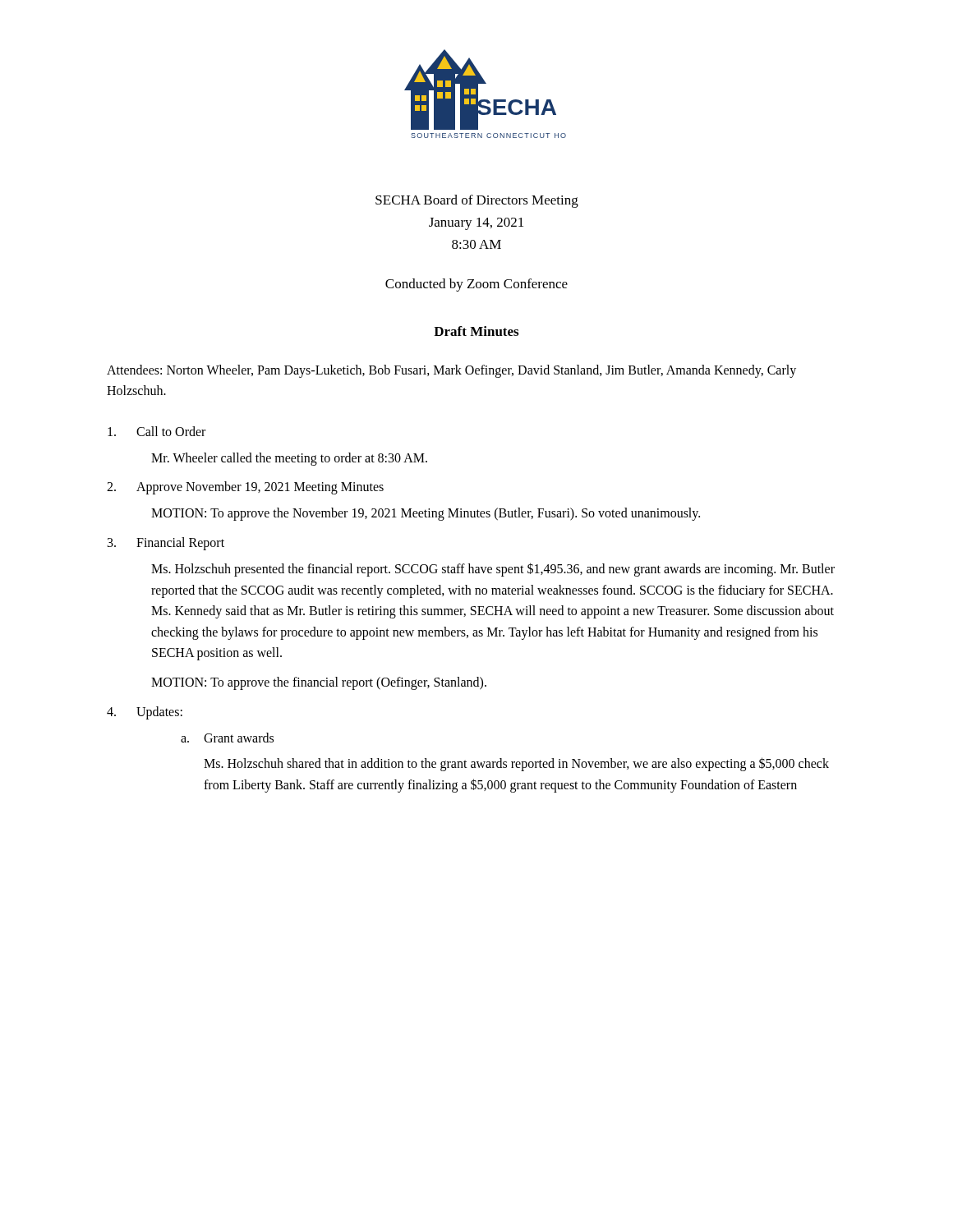953x1232 pixels.
Task: Click on the text block with the text "MOTION: To approve the financial report"
Action: pos(319,682)
